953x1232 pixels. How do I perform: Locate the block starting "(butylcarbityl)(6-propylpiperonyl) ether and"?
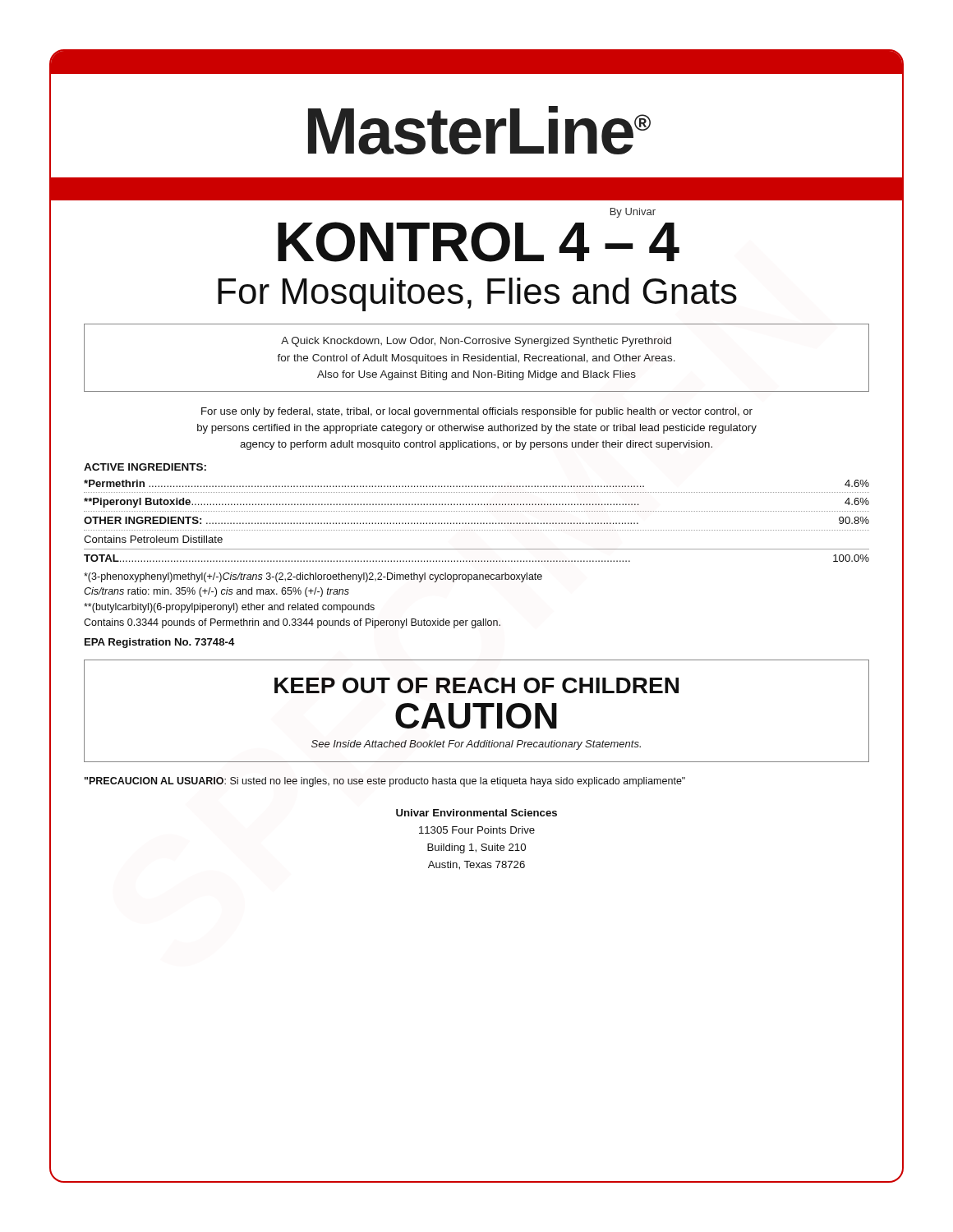point(229,607)
